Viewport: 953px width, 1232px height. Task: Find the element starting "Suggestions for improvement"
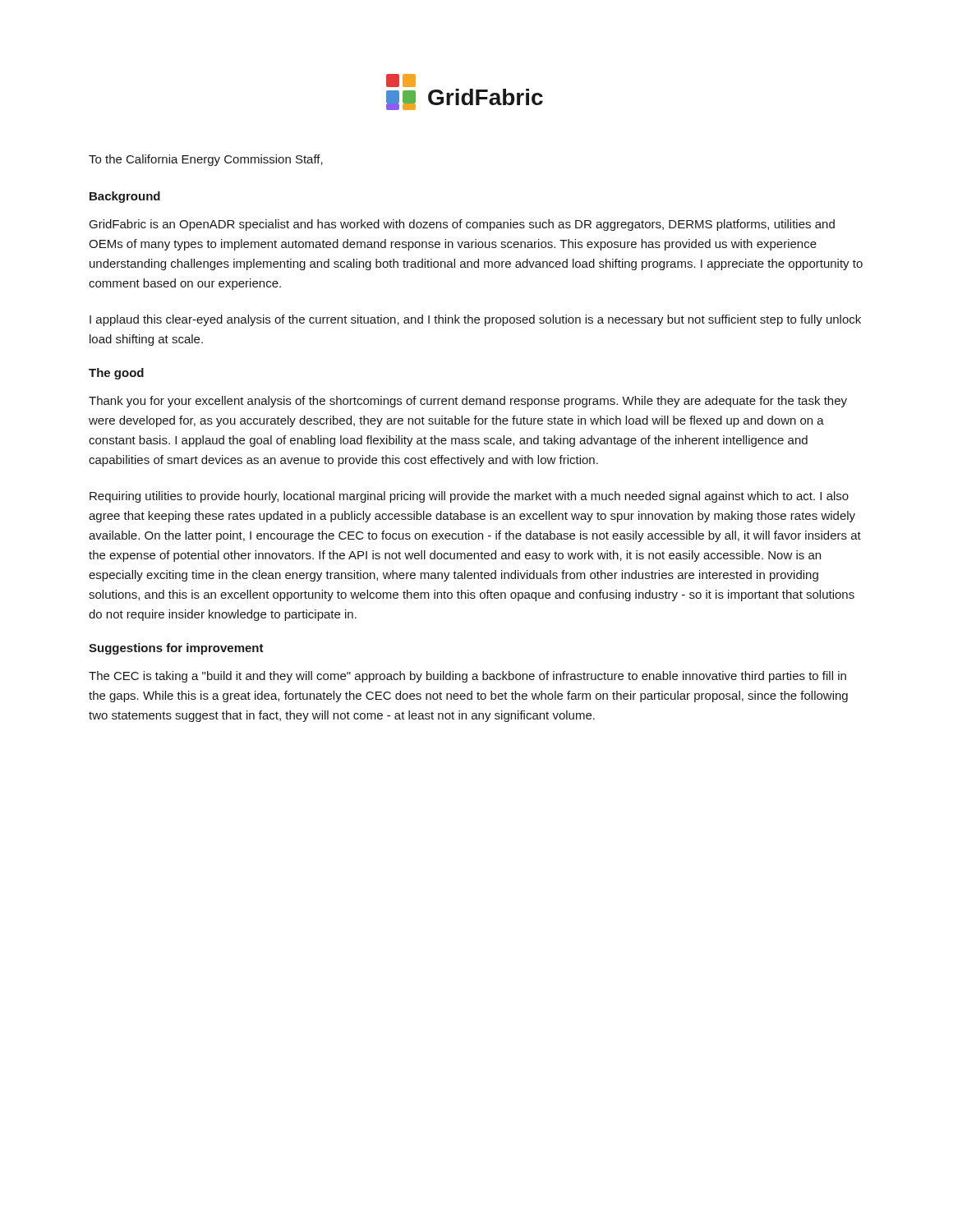(176, 647)
